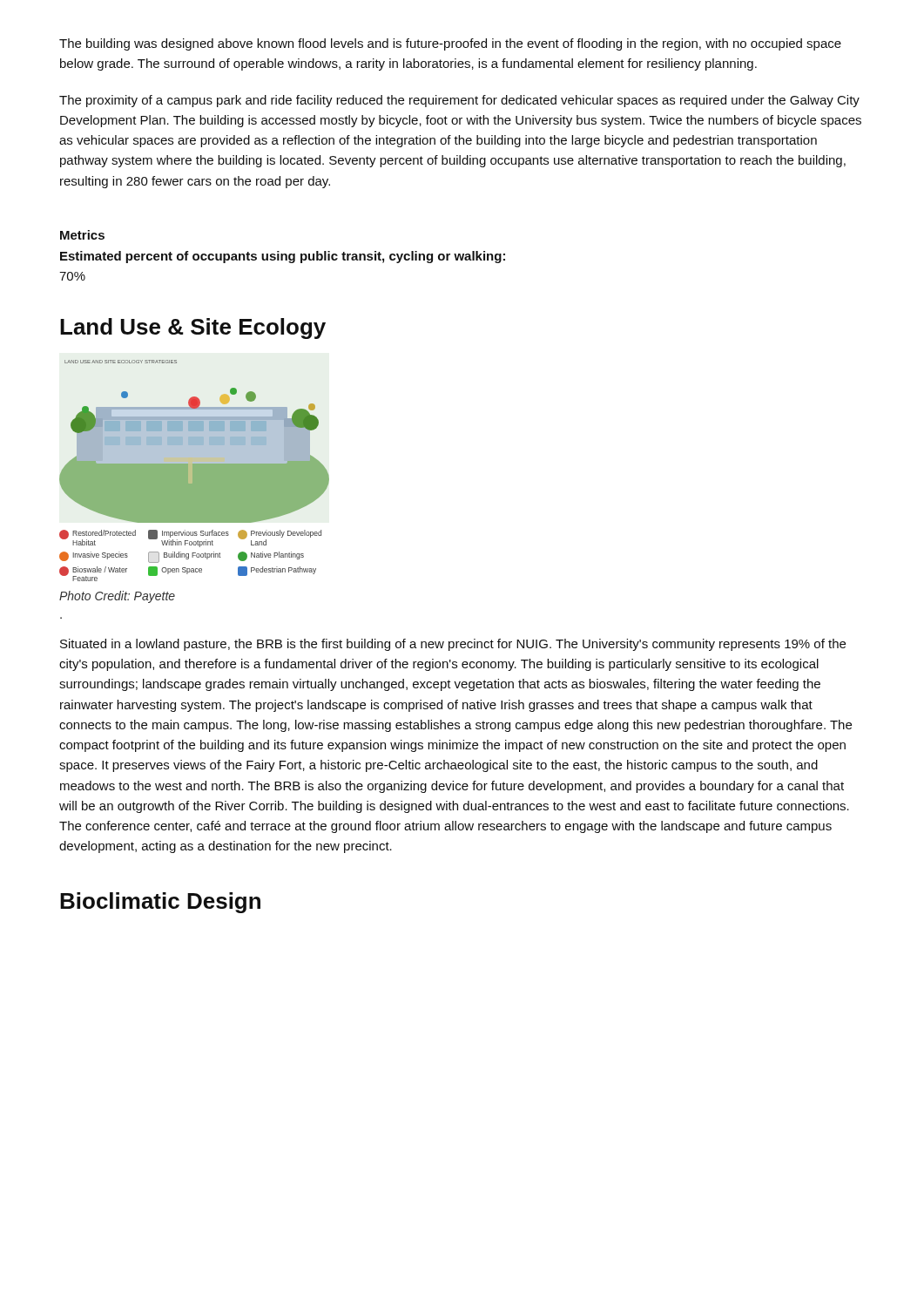Where is the passage that starts "The building was"?
The height and width of the screenshot is (1307, 924).
click(x=450, y=53)
